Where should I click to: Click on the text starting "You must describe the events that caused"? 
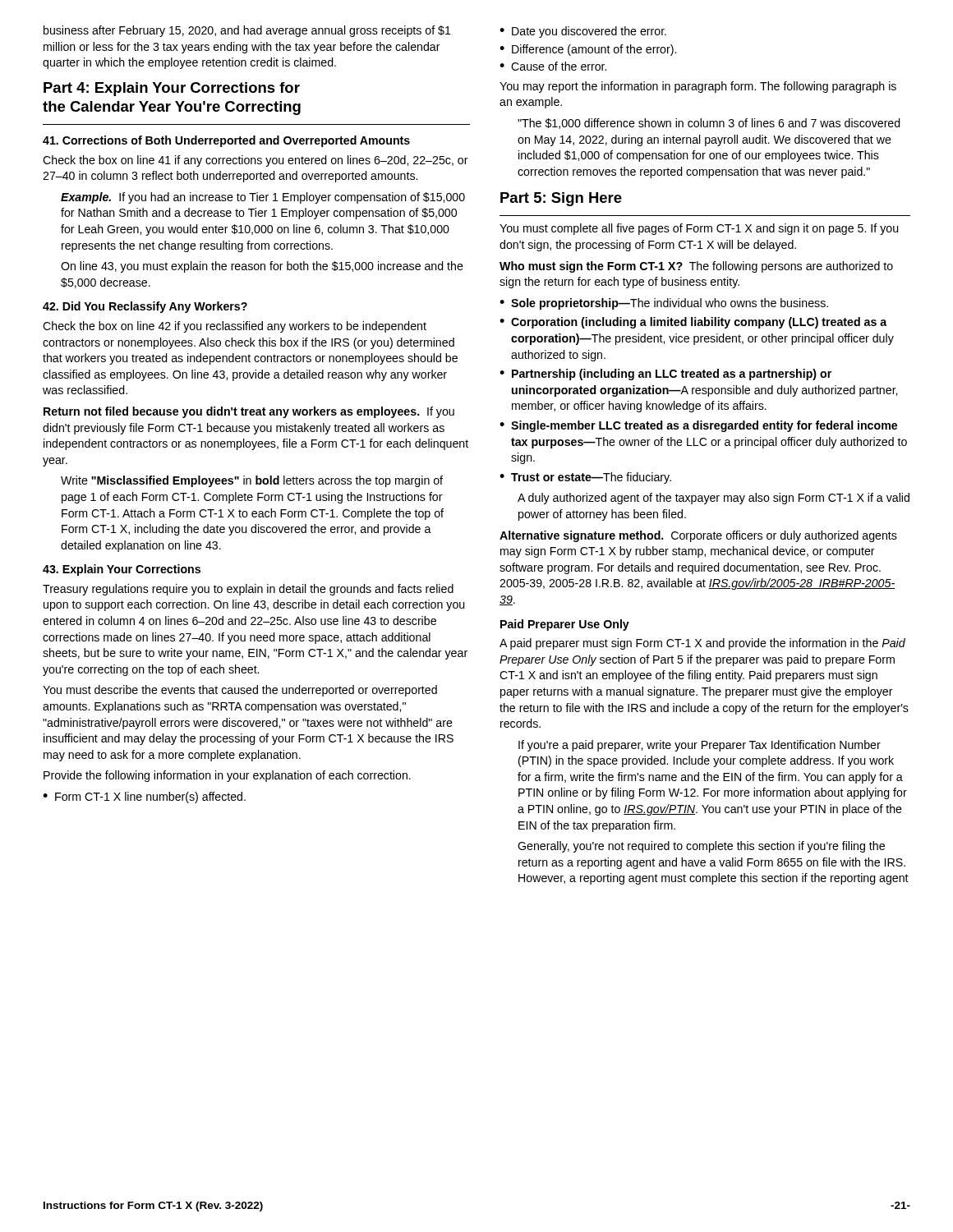(256, 723)
